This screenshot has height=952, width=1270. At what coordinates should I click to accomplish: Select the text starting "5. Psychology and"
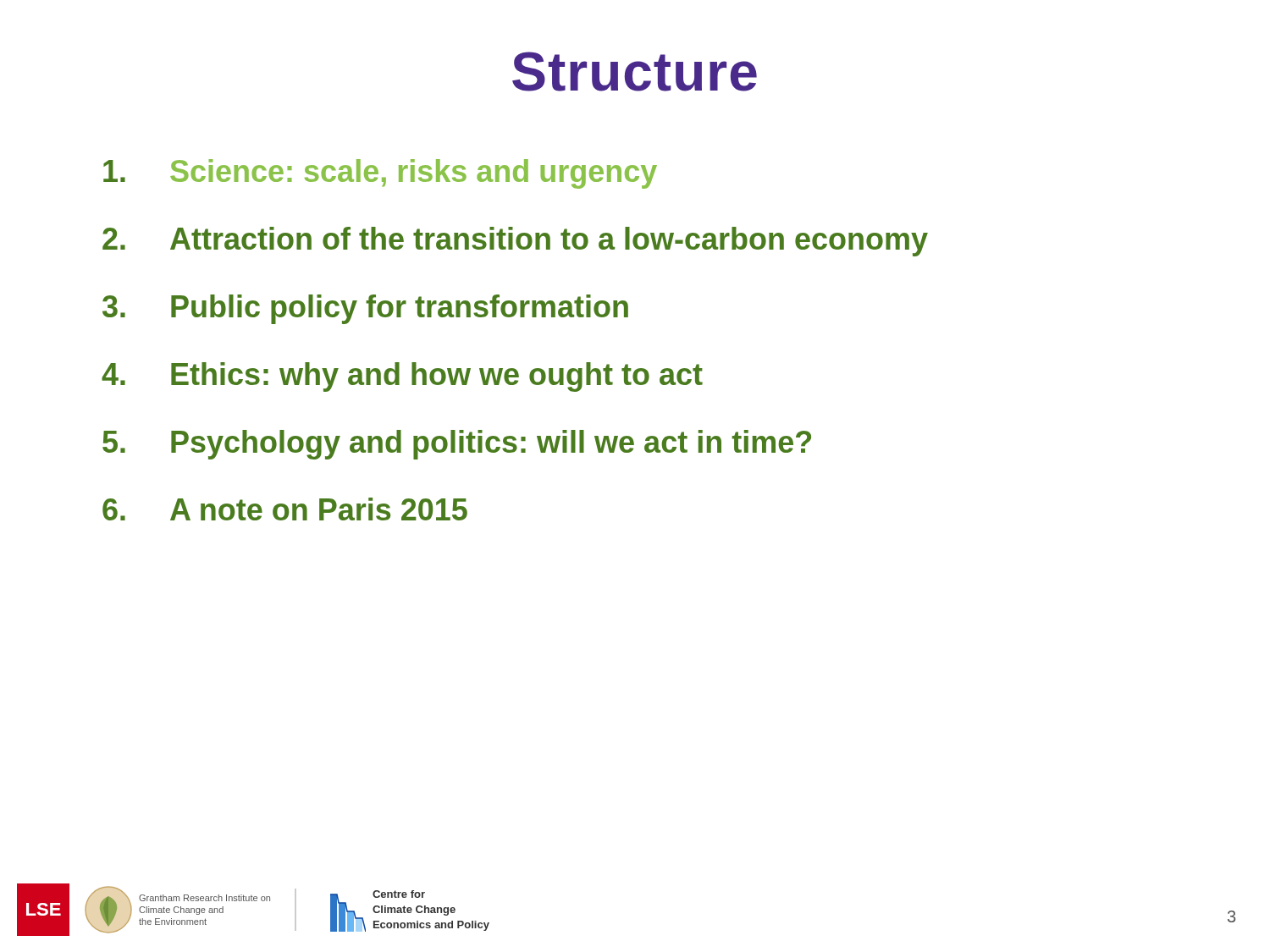click(457, 443)
